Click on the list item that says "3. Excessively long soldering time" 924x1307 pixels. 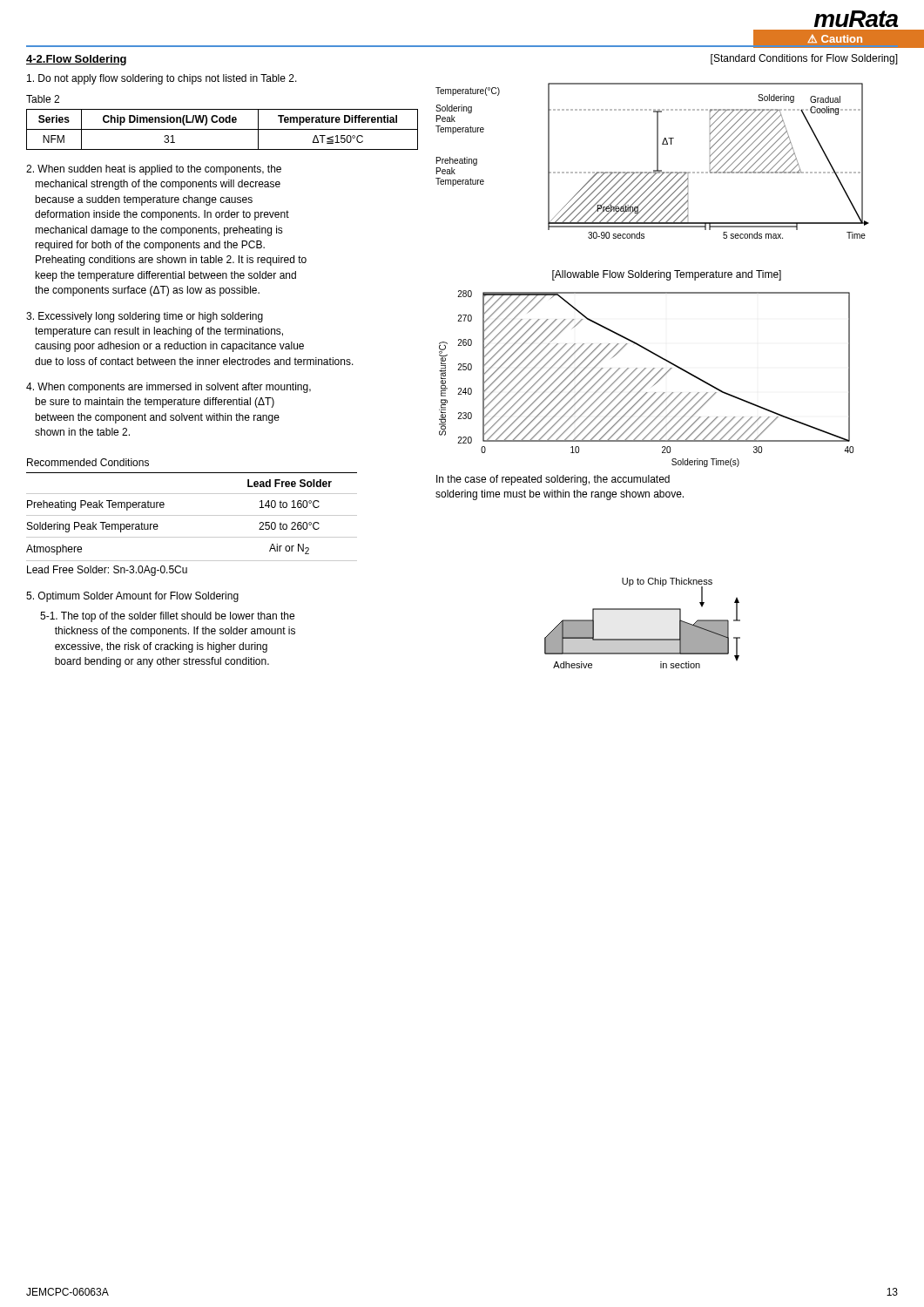pos(190,339)
